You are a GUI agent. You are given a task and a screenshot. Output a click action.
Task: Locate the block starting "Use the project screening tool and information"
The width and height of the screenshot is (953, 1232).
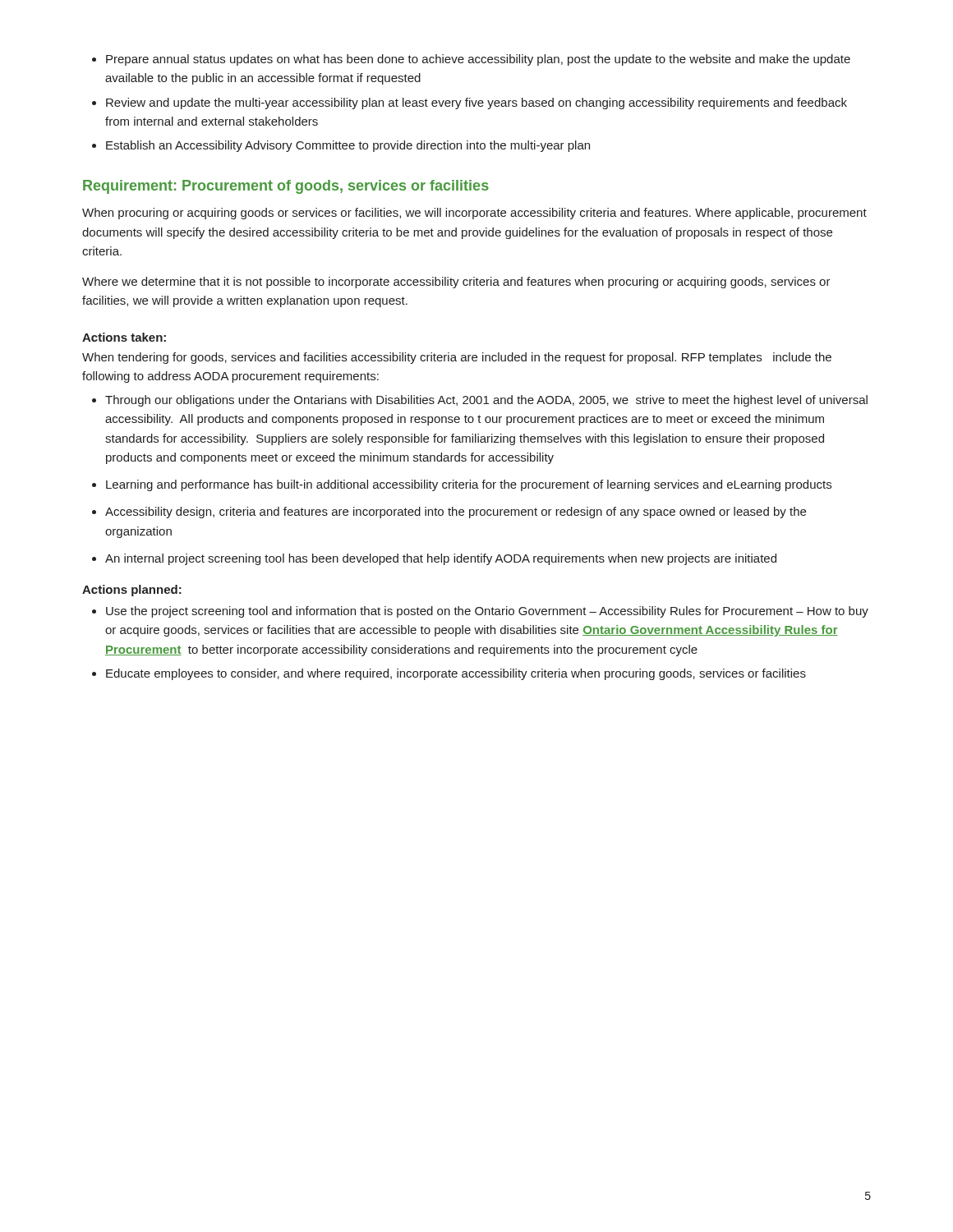click(x=476, y=642)
